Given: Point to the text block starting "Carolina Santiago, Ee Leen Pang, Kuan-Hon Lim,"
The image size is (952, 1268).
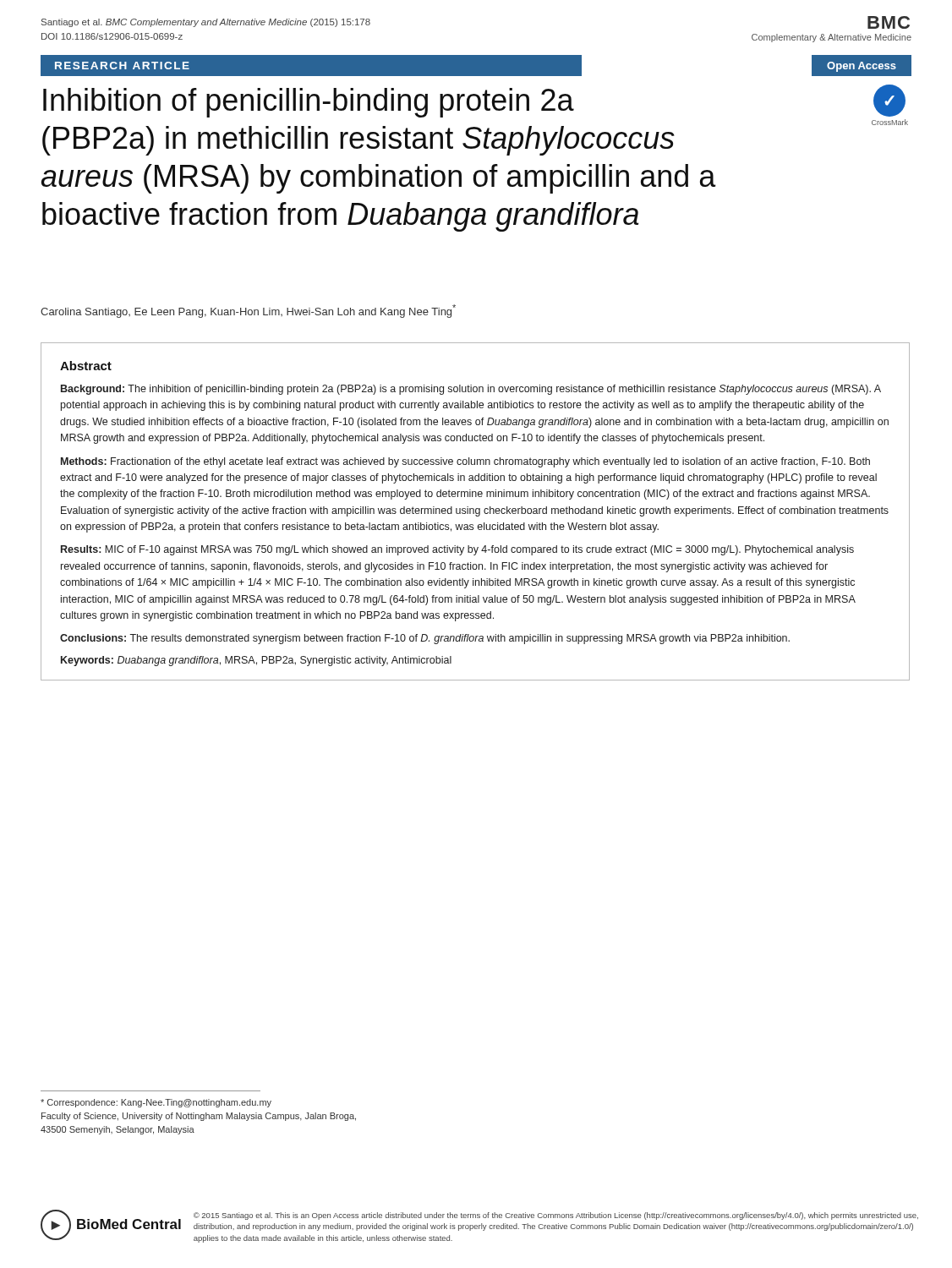Looking at the screenshot, I should (x=248, y=310).
